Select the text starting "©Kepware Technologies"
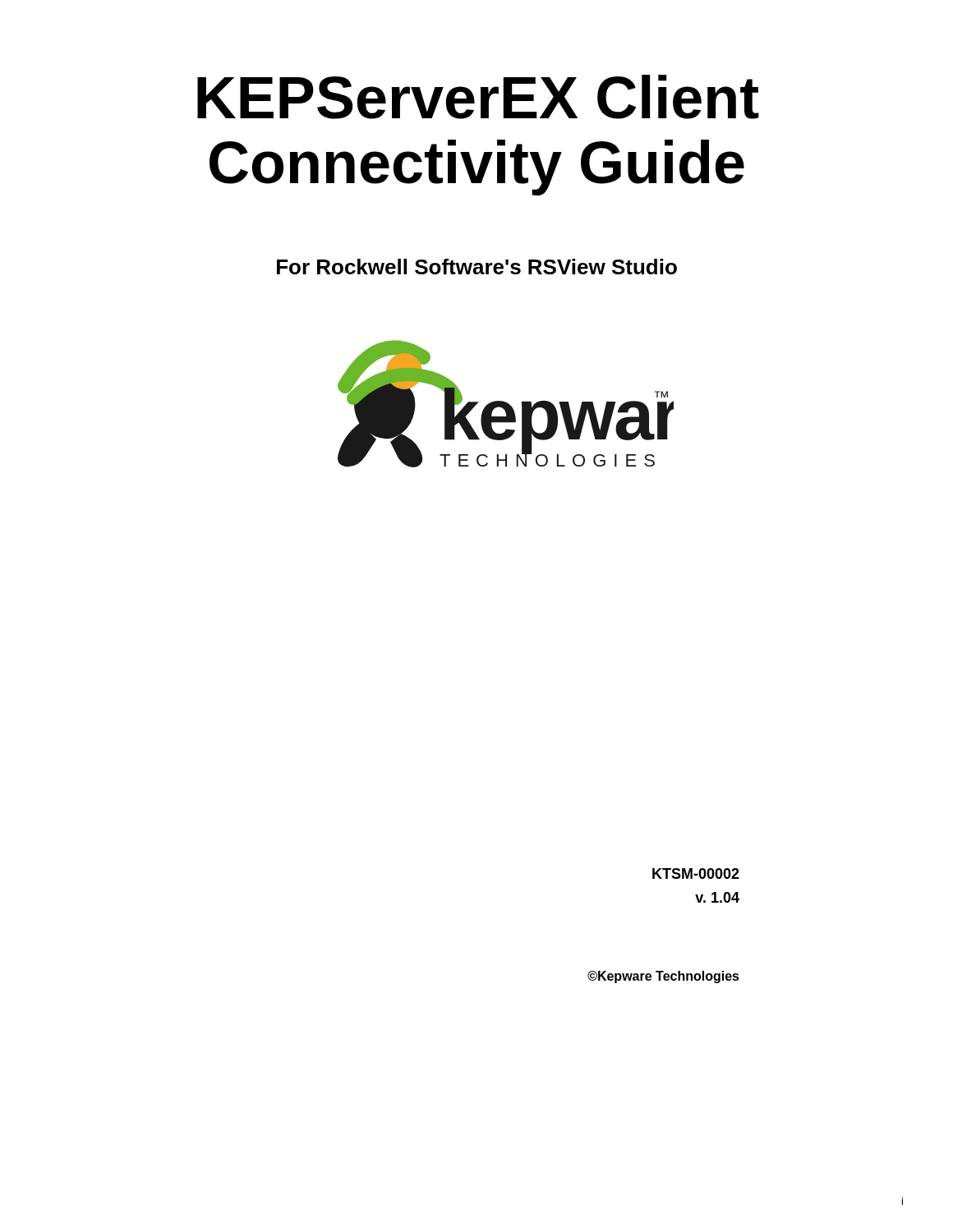Image resolution: width=953 pixels, height=1232 pixels. 663,976
